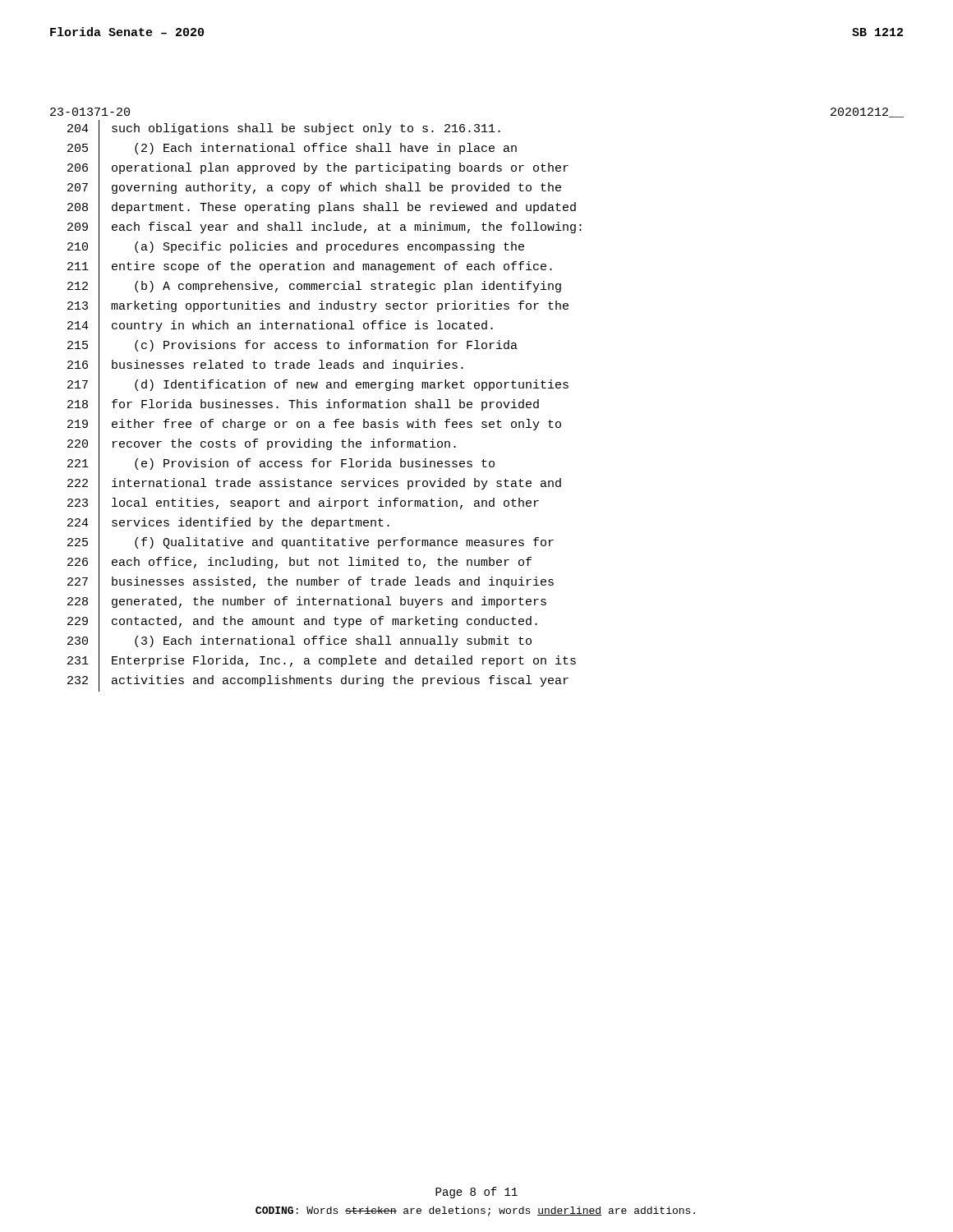The image size is (953, 1232).
Task: Find the block on this page that starts "217 (d) Identification of new"
Action: pos(476,386)
